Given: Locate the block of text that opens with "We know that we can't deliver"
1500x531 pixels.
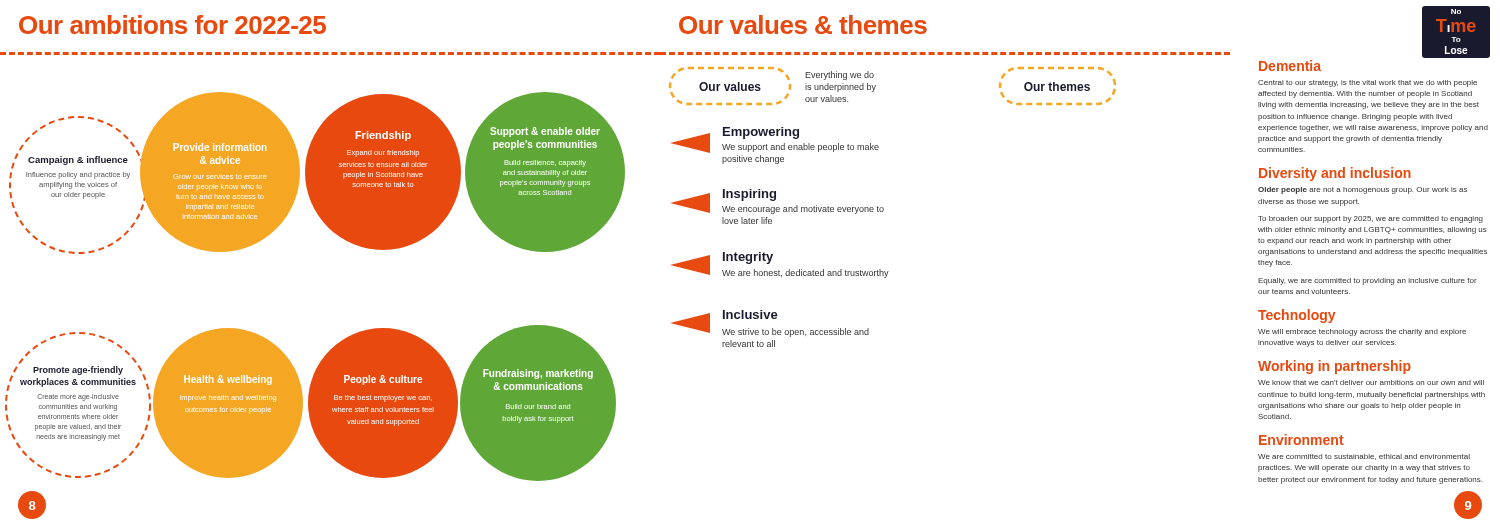Looking at the screenshot, I should [x=1372, y=400].
